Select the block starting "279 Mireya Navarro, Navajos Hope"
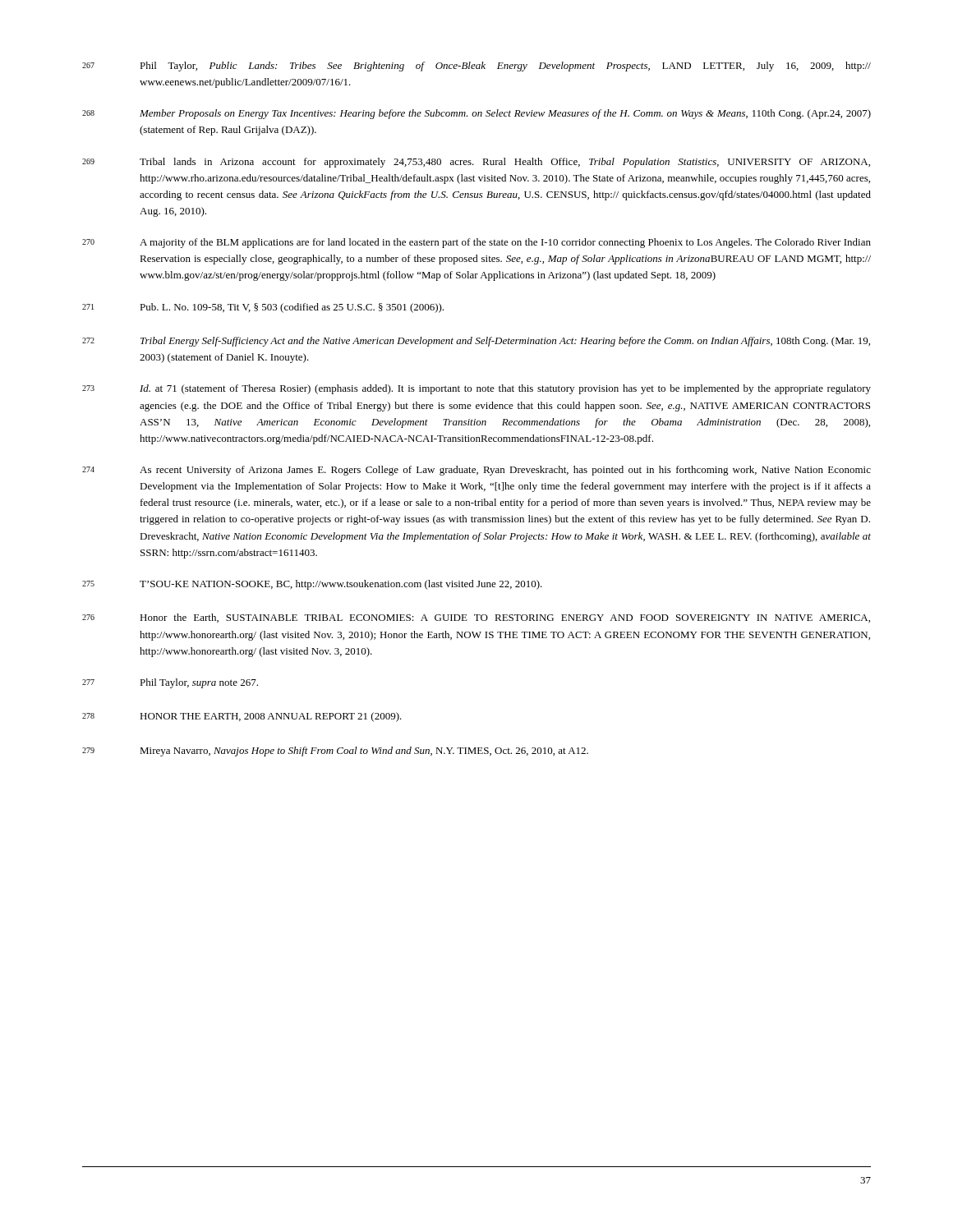Image resolution: width=953 pixels, height=1232 pixels. pos(336,752)
